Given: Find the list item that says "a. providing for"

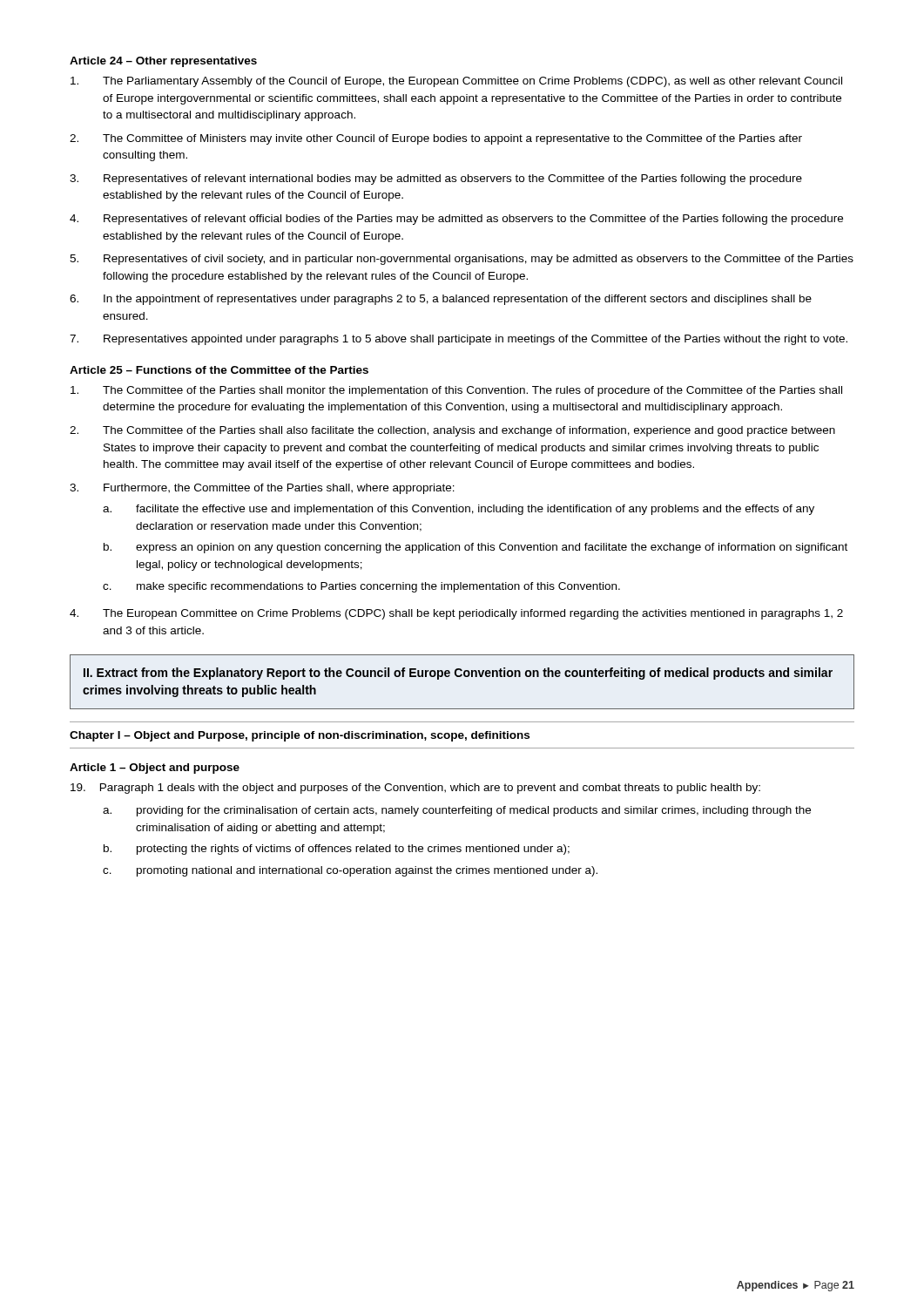Looking at the screenshot, I should tap(479, 819).
